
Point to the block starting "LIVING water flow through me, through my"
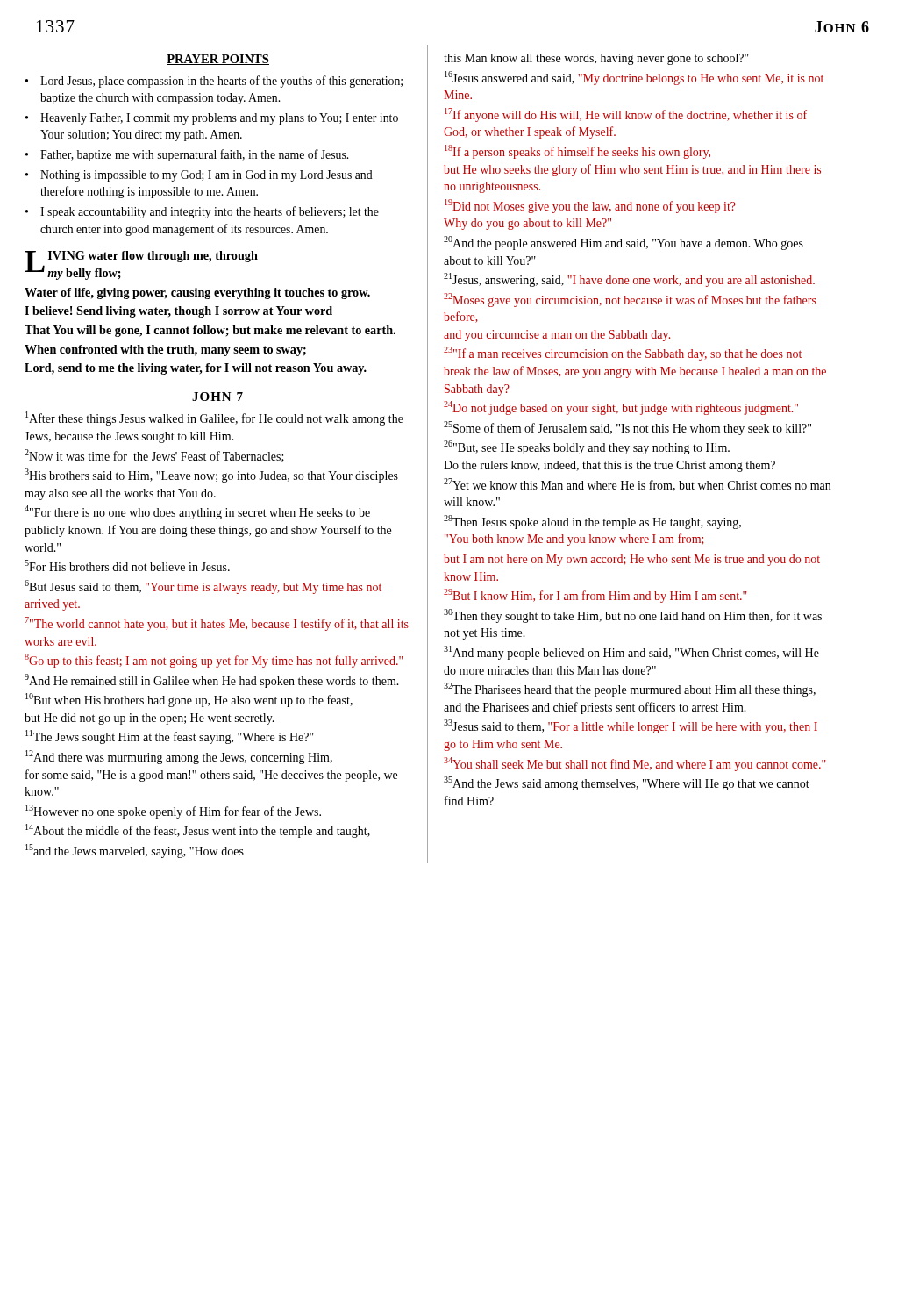(x=218, y=312)
